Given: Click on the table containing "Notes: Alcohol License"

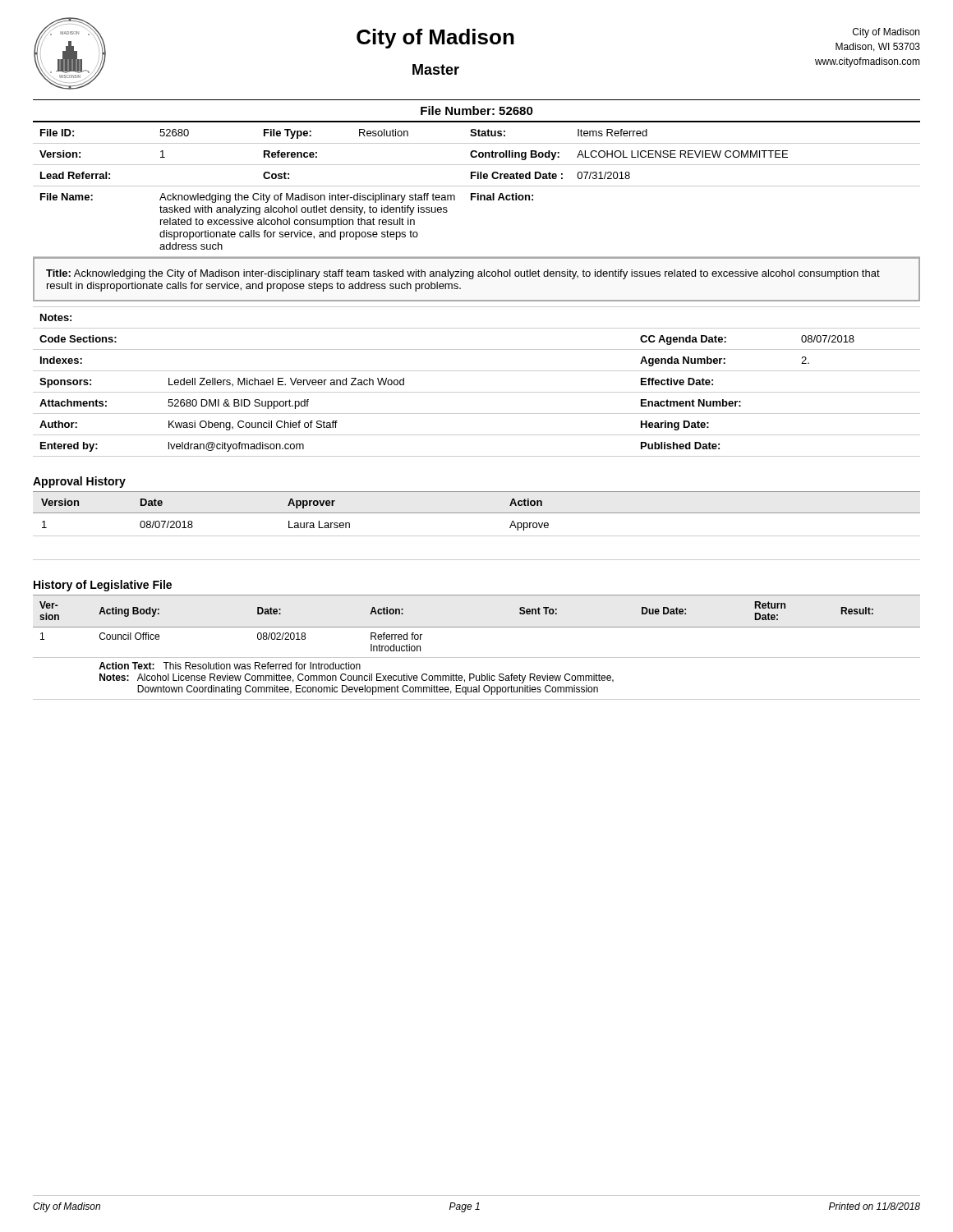Looking at the screenshot, I should pos(476,647).
